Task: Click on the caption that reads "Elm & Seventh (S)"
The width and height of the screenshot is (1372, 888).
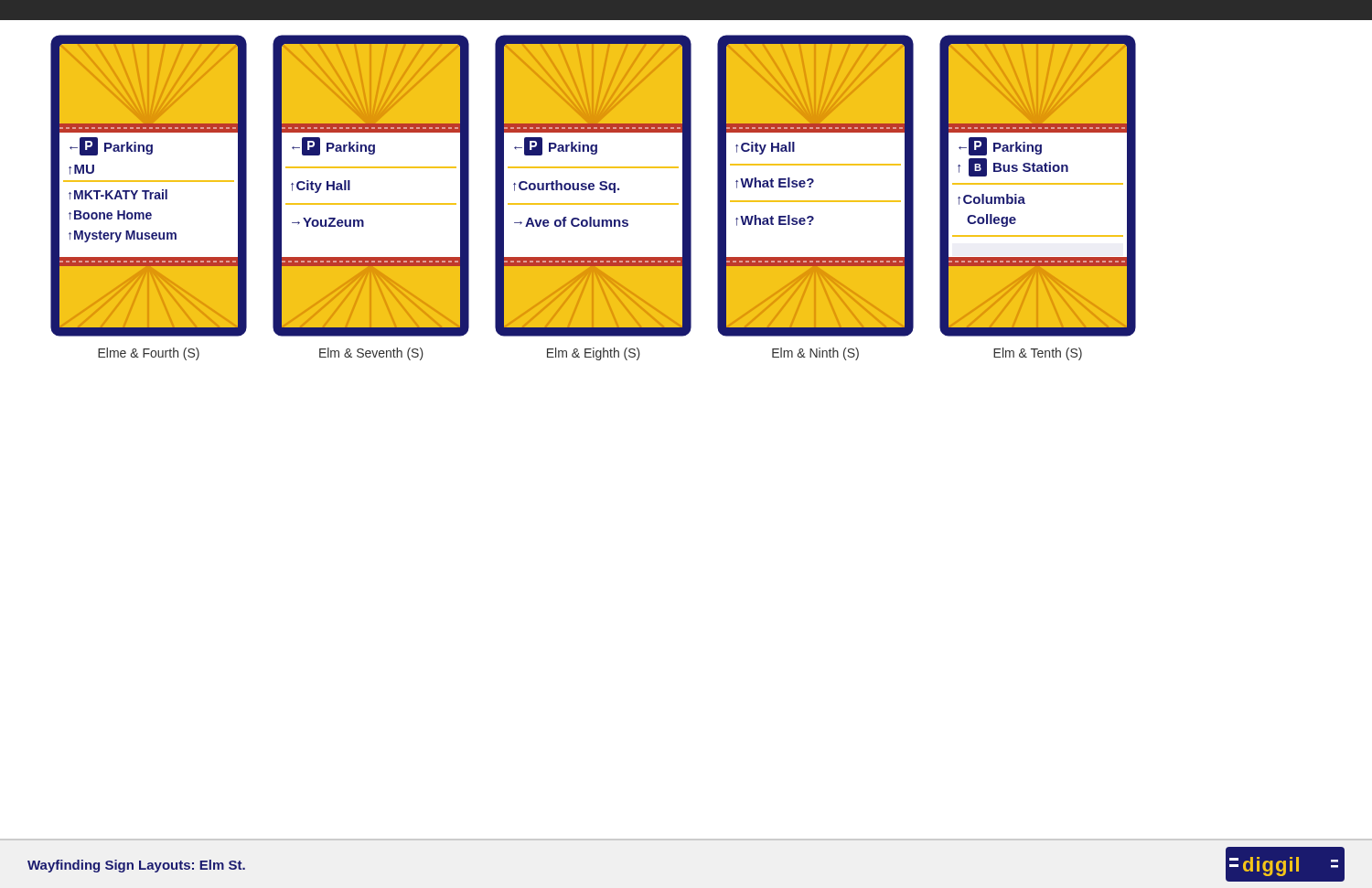Action: [x=371, y=353]
